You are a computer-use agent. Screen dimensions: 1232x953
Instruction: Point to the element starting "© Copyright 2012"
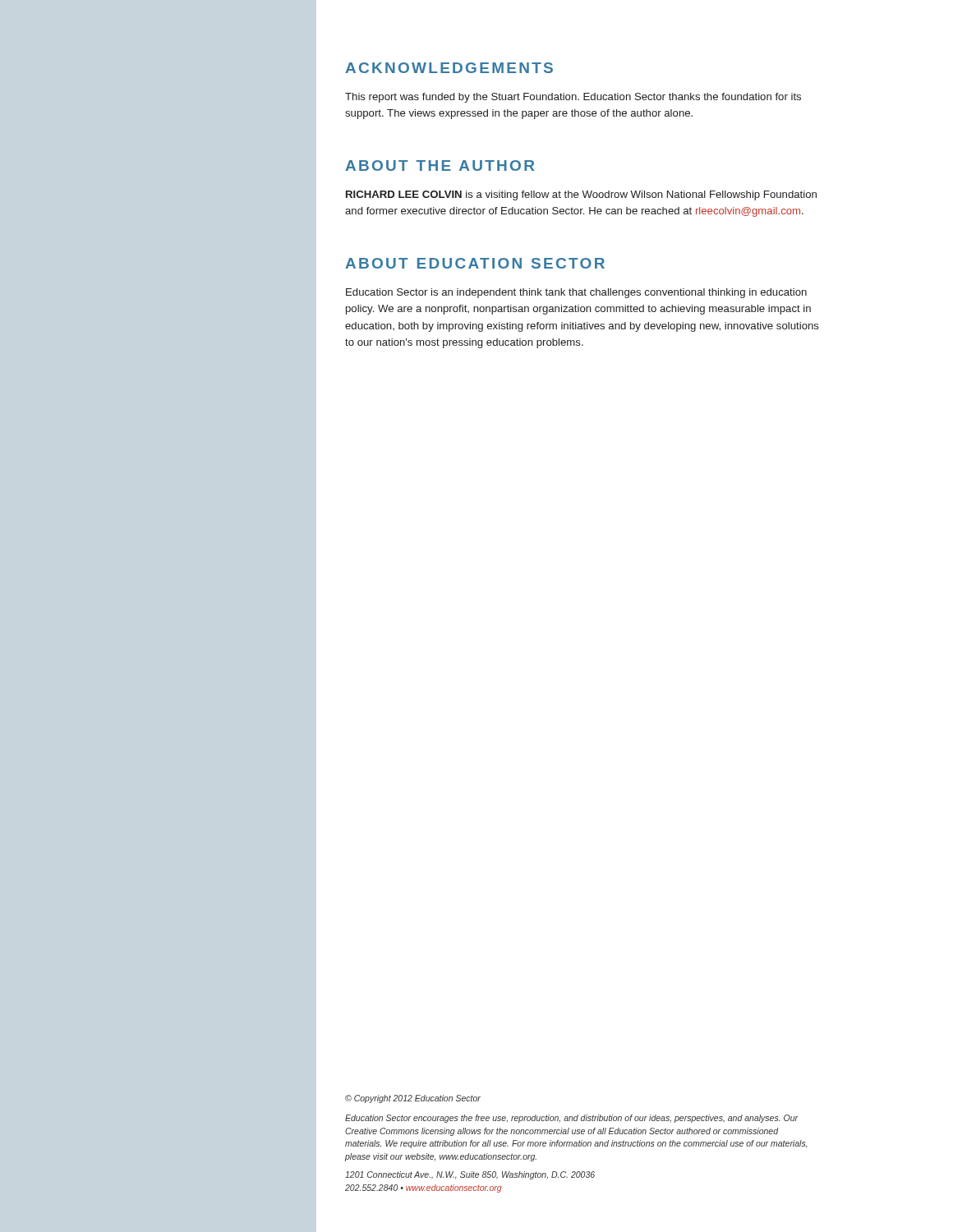pos(413,1098)
